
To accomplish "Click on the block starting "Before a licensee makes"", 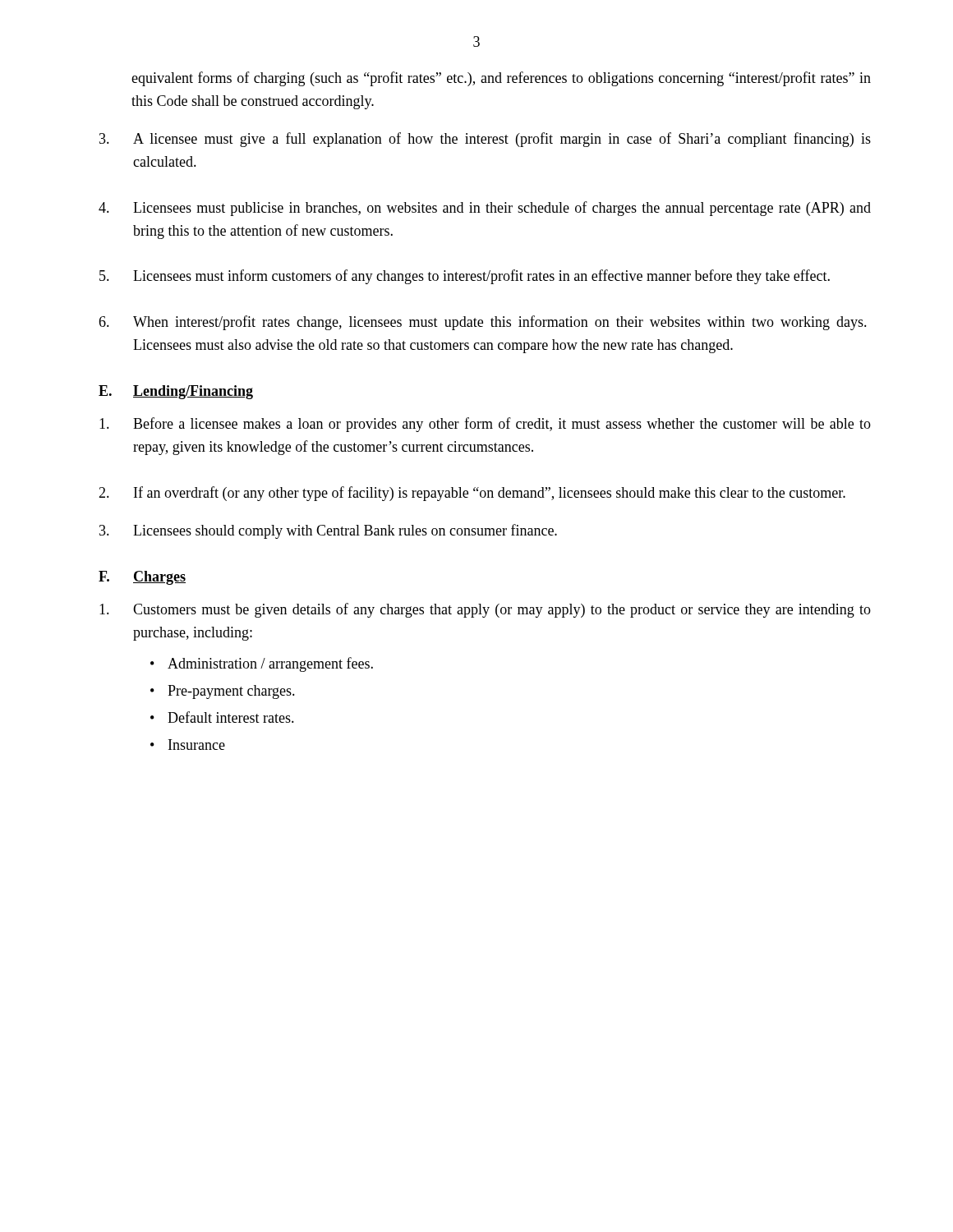I will 485,436.
